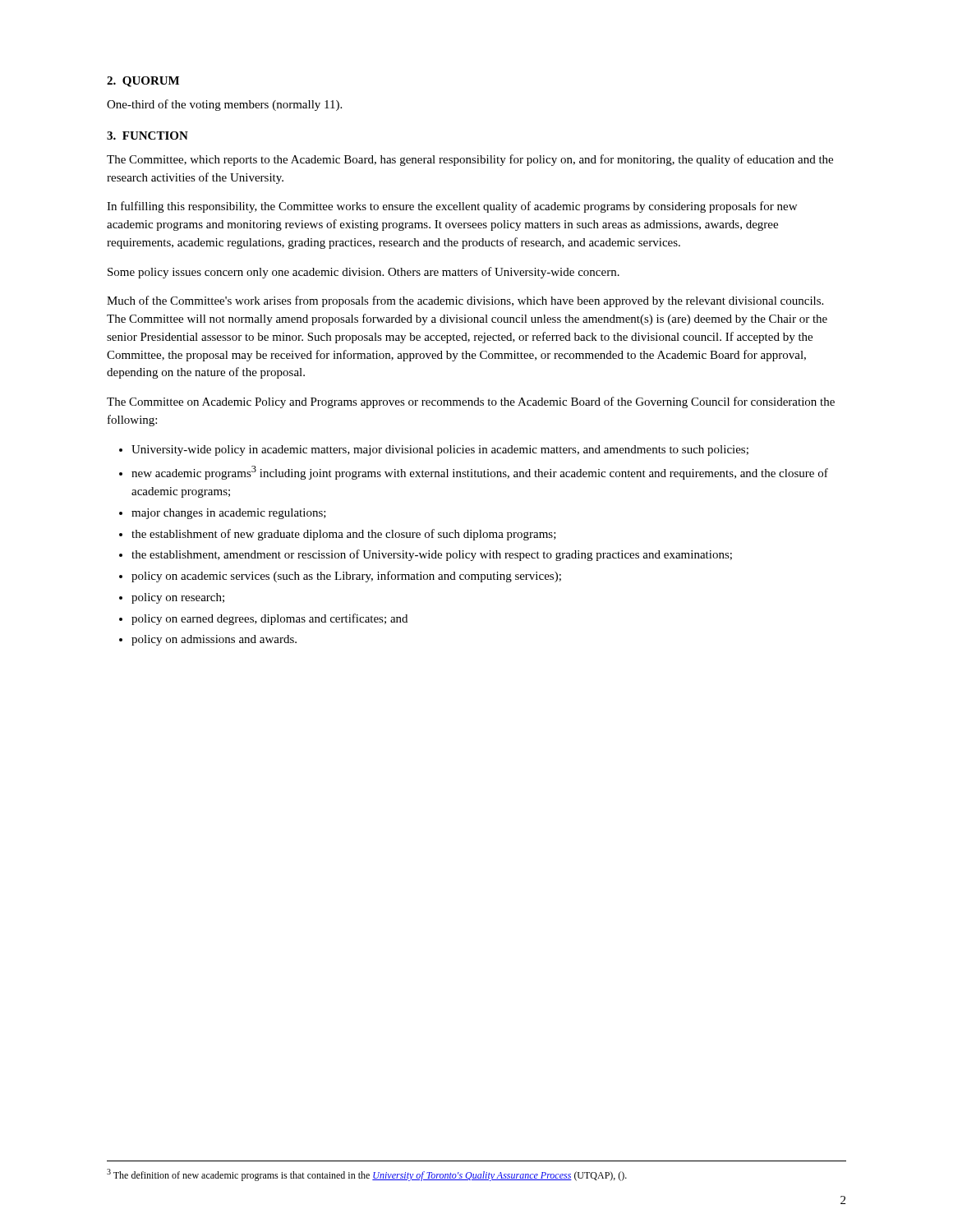The height and width of the screenshot is (1232, 953).
Task: Locate the text starting "policy on earned degrees, diplomas and certificates; and"
Action: pos(270,618)
